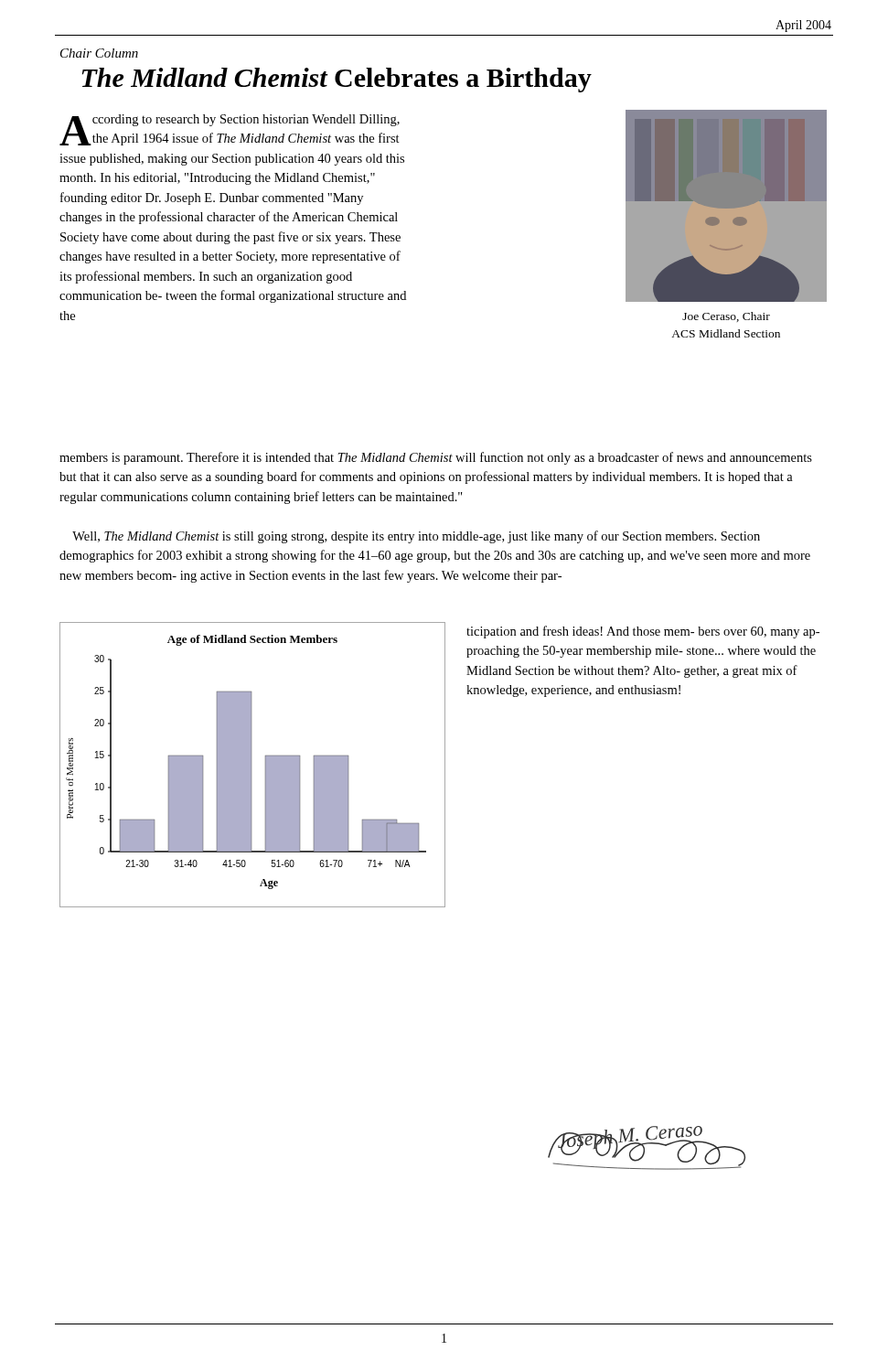Screen dimensions: 1372x888
Task: Select the illustration
Action: [x=649, y=1141]
